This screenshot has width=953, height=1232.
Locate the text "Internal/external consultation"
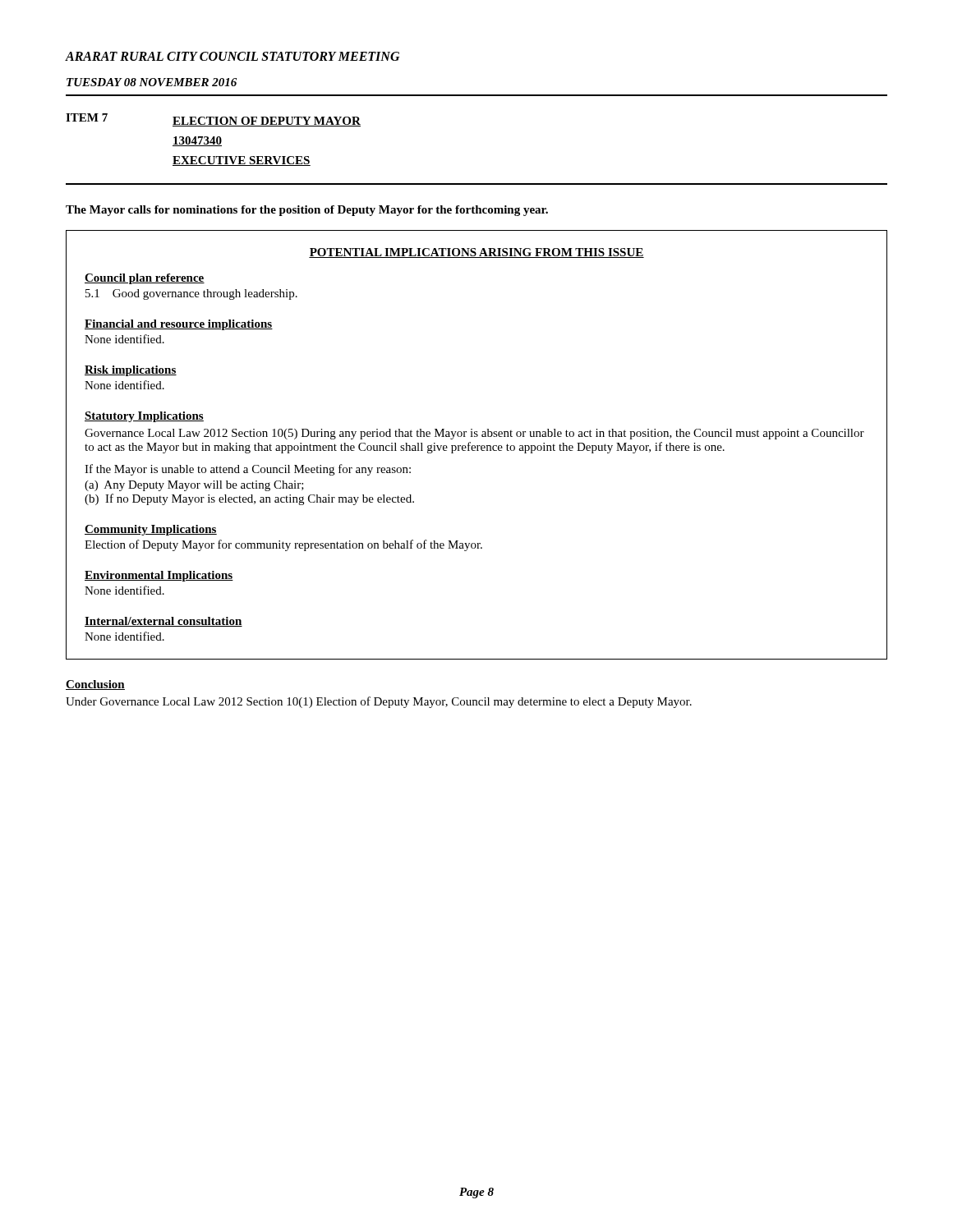pyautogui.click(x=163, y=621)
